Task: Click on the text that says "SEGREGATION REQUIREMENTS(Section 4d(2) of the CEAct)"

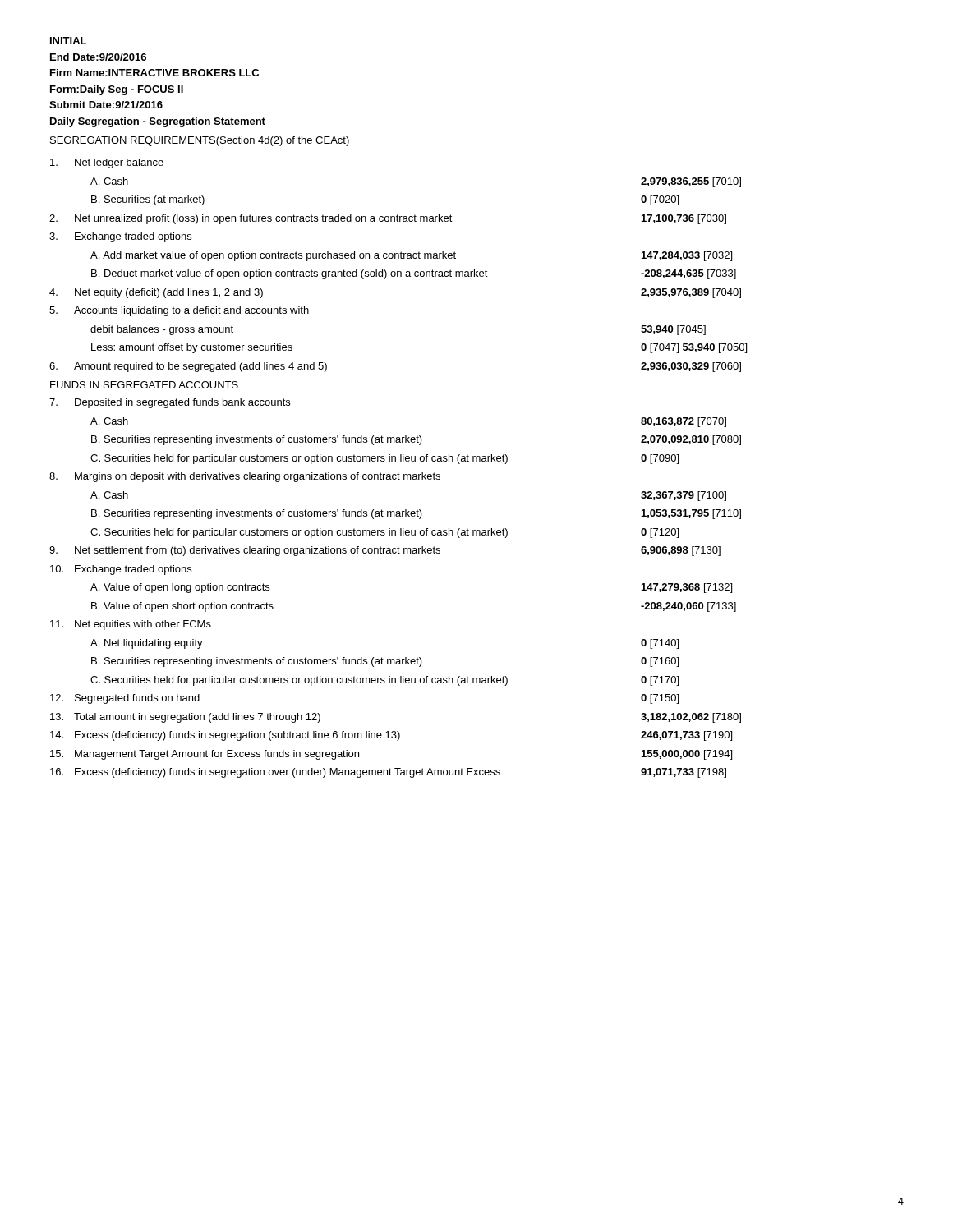Action: click(199, 140)
